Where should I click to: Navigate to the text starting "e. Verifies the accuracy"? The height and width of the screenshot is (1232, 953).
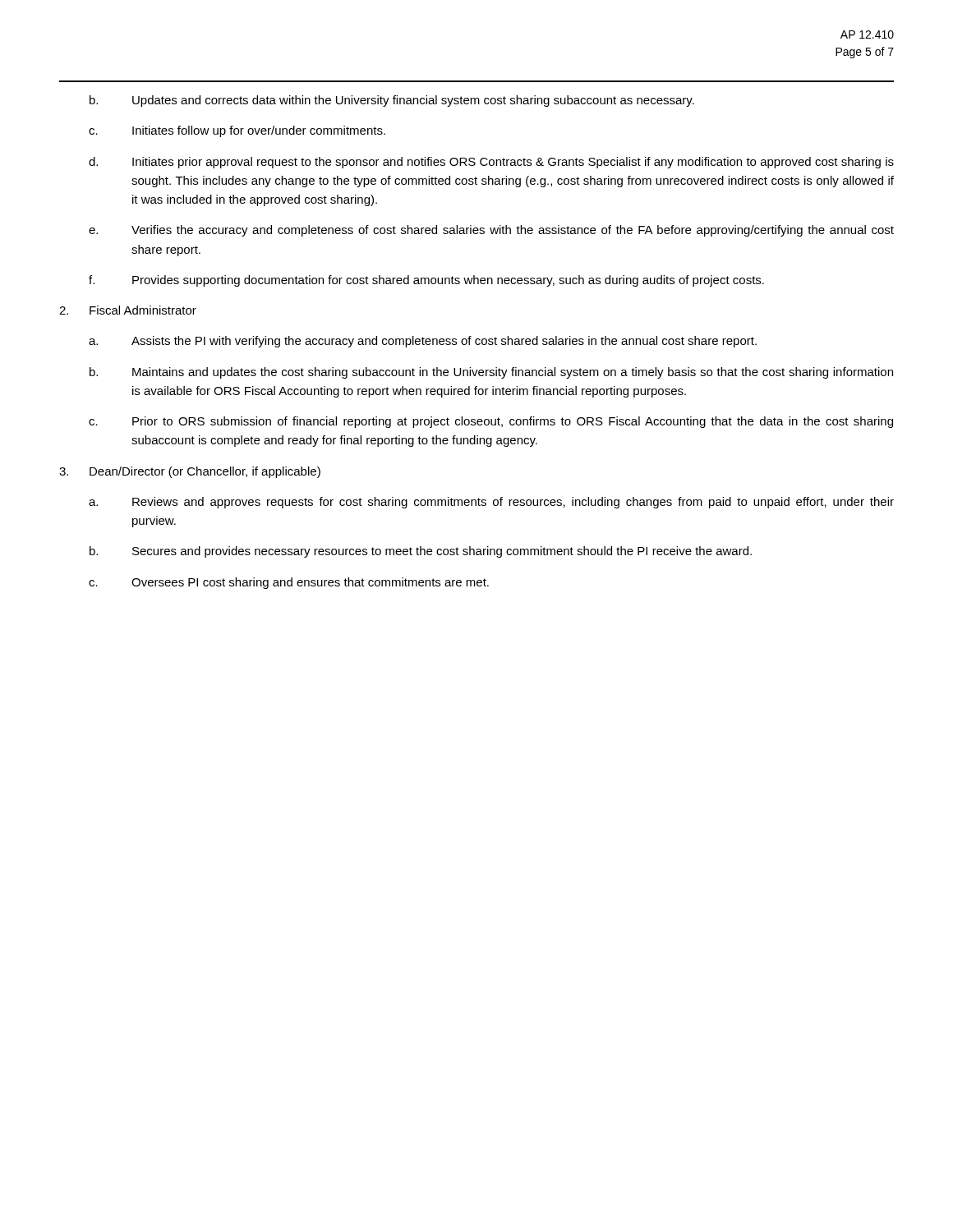(476, 239)
